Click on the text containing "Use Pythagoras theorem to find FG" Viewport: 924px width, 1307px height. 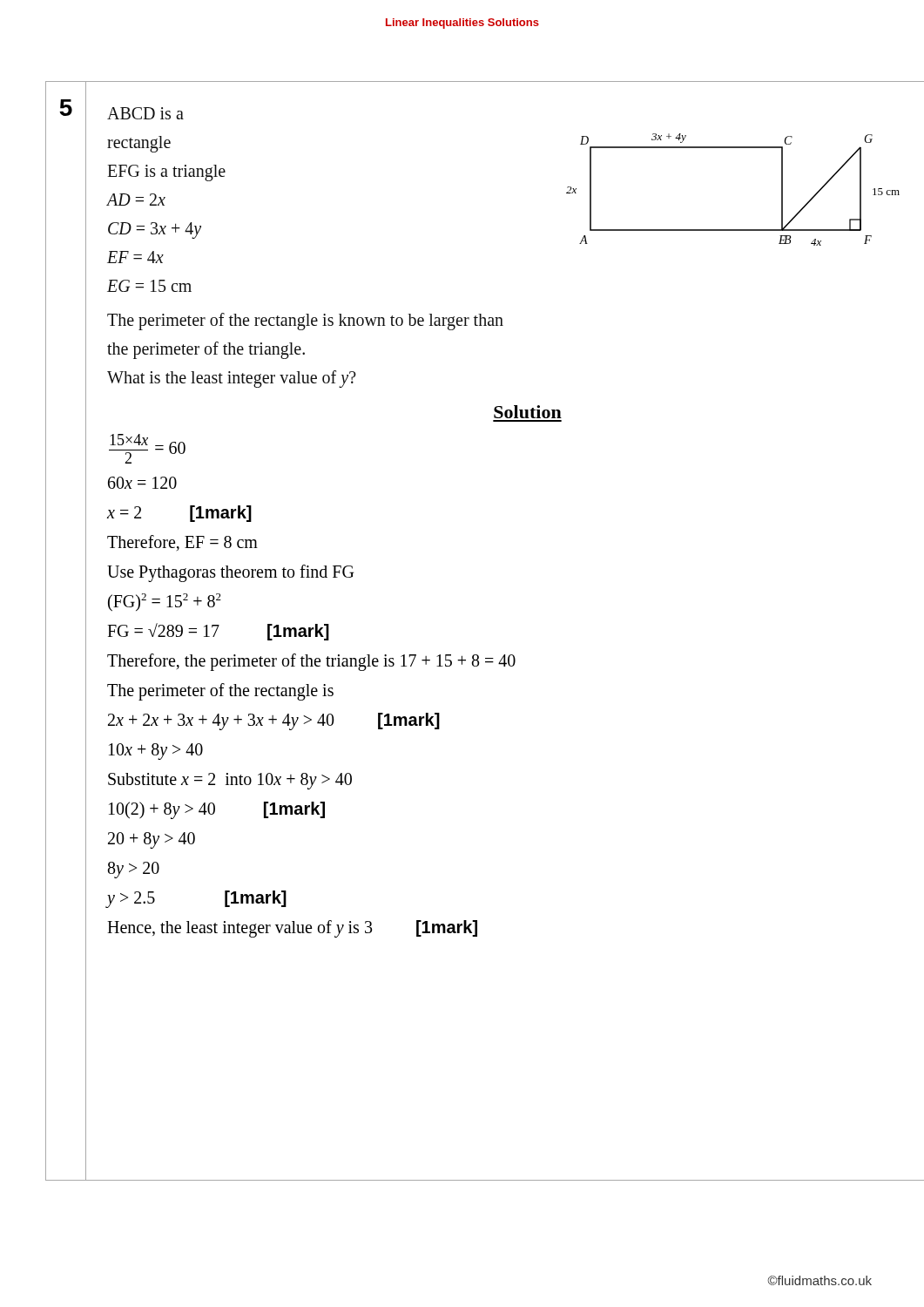[x=231, y=571]
